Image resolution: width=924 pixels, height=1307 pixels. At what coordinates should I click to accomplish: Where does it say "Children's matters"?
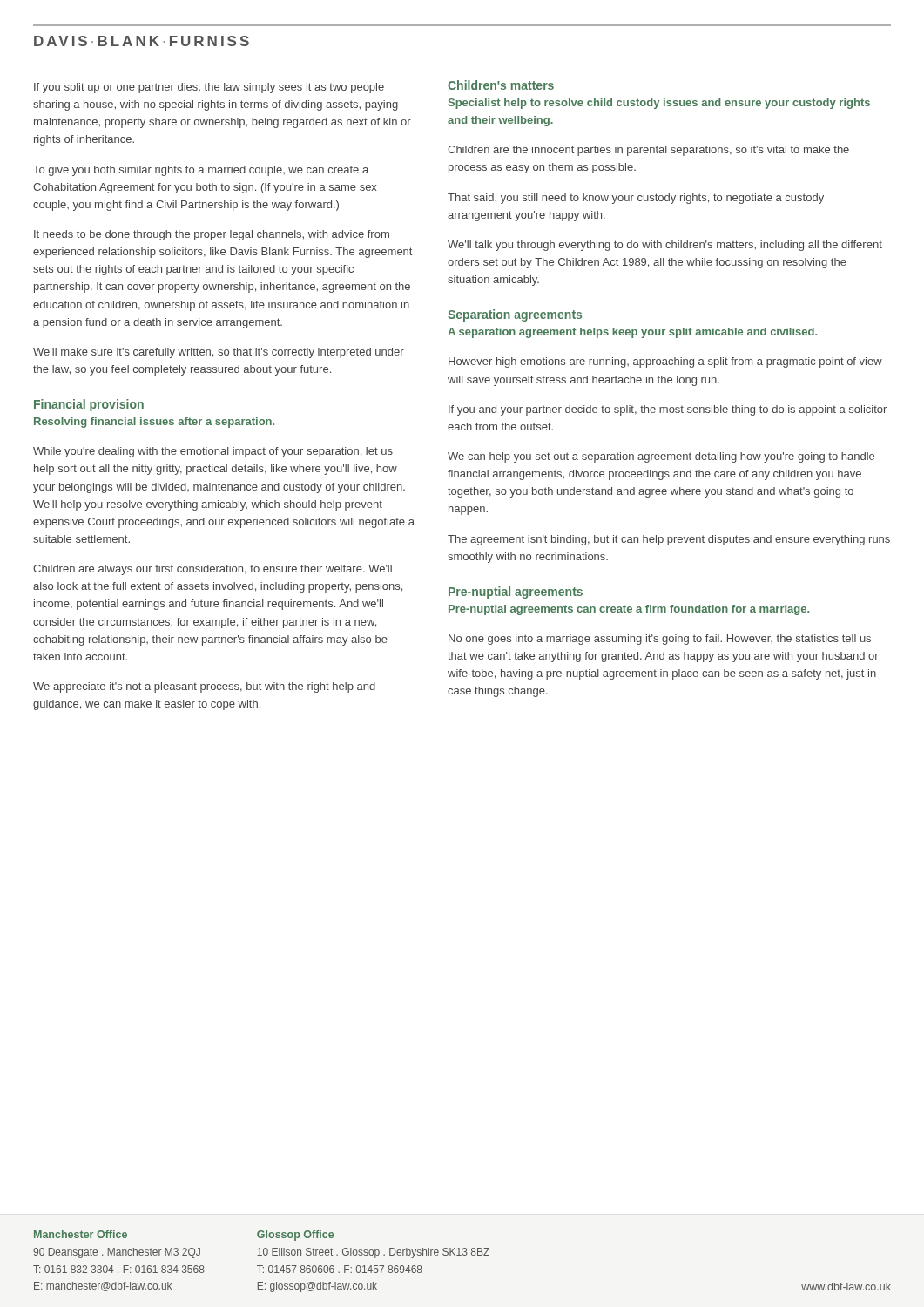pyautogui.click(x=501, y=85)
